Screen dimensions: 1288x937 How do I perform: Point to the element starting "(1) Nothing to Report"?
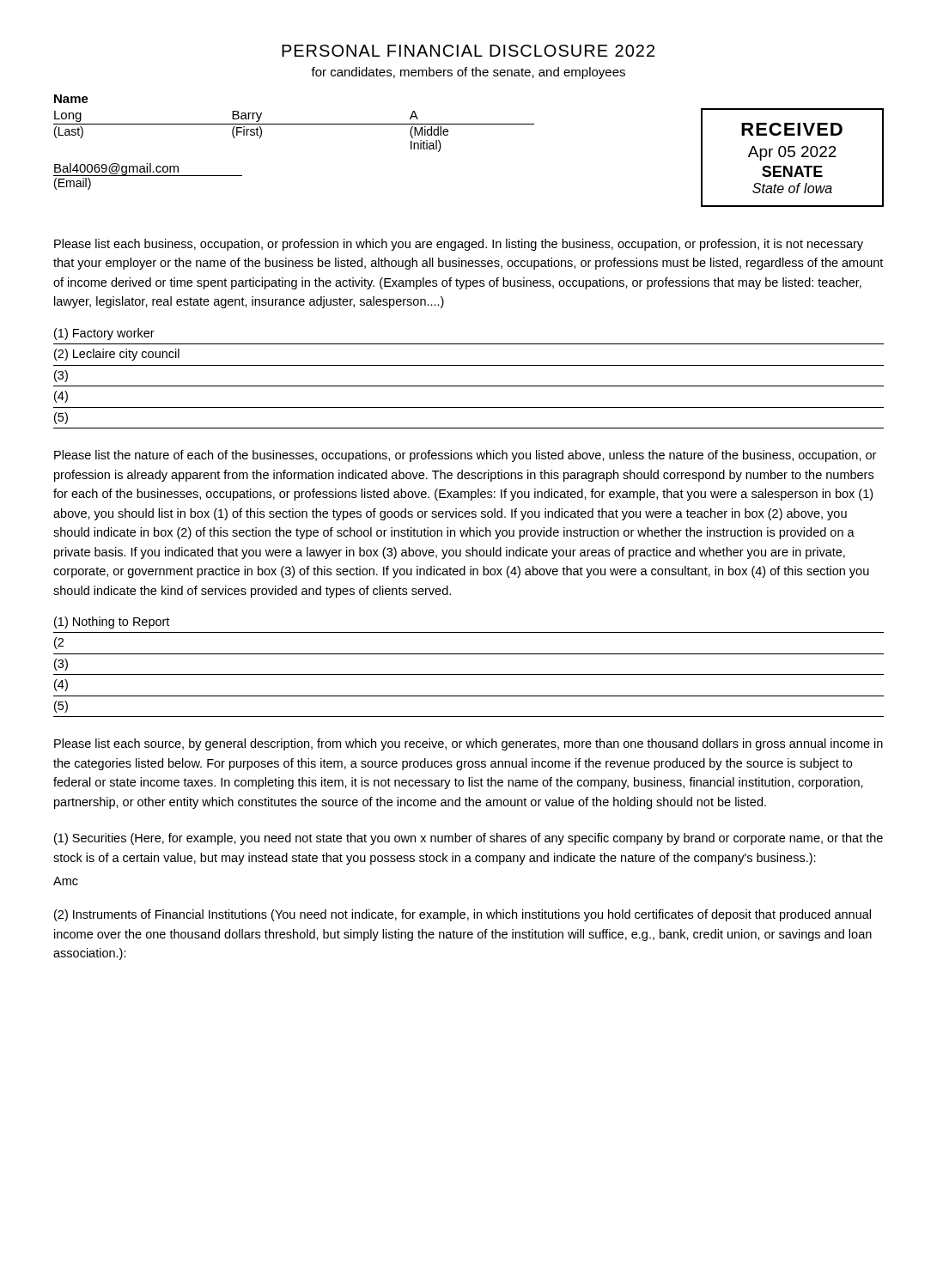coord(468,623)
